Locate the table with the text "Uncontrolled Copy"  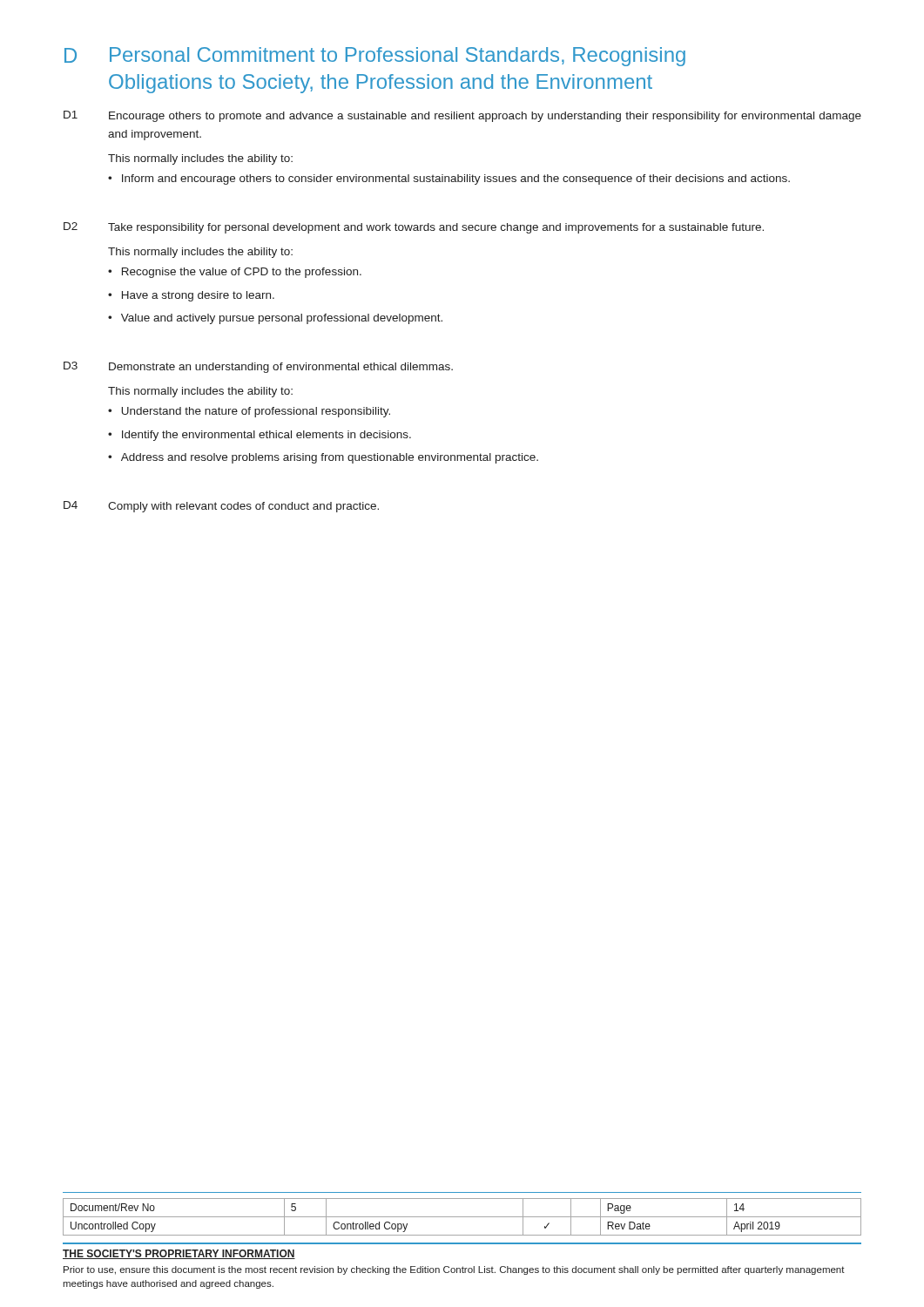[x=462, y=1216]
